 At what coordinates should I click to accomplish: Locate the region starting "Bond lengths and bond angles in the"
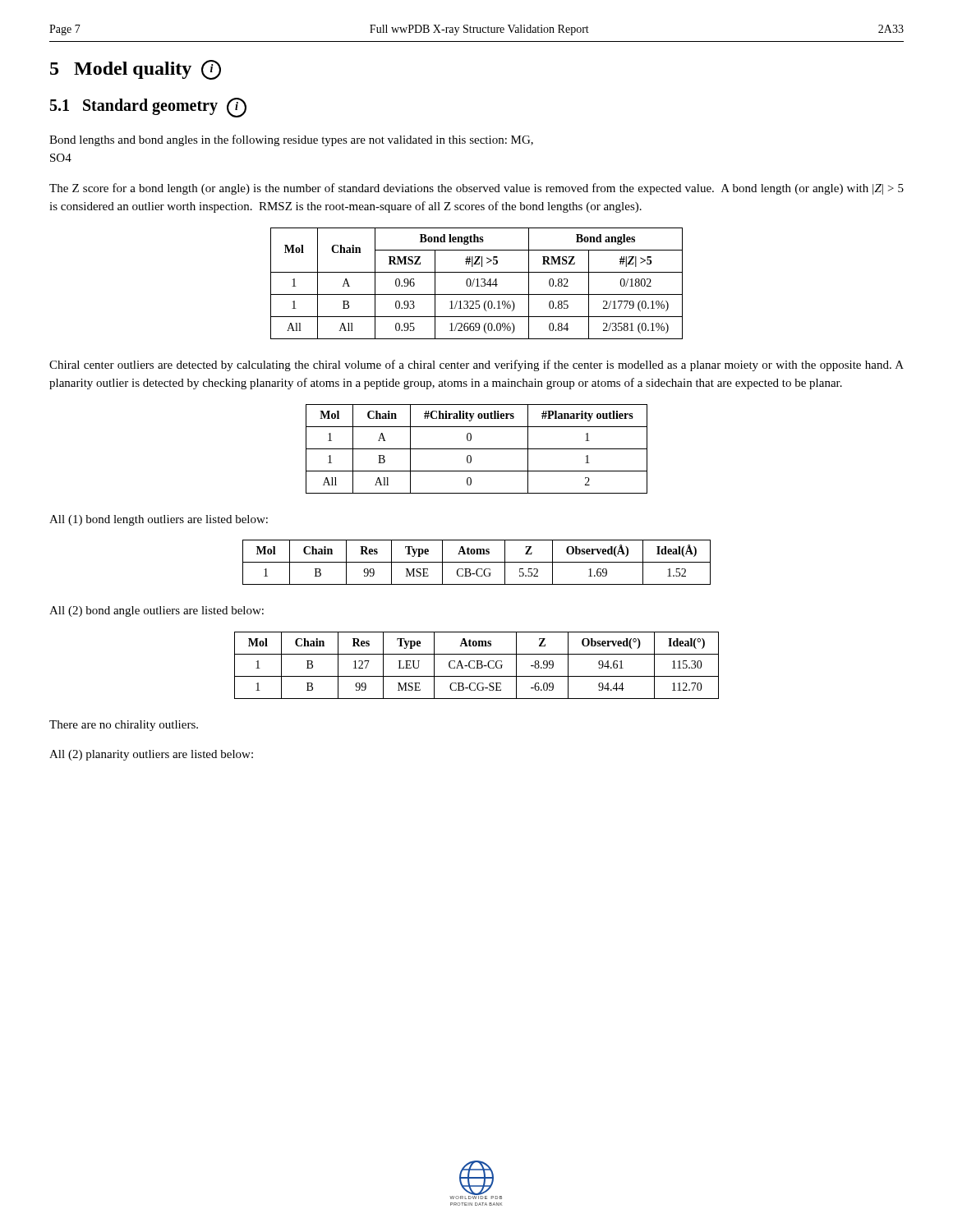coord(476,149)
